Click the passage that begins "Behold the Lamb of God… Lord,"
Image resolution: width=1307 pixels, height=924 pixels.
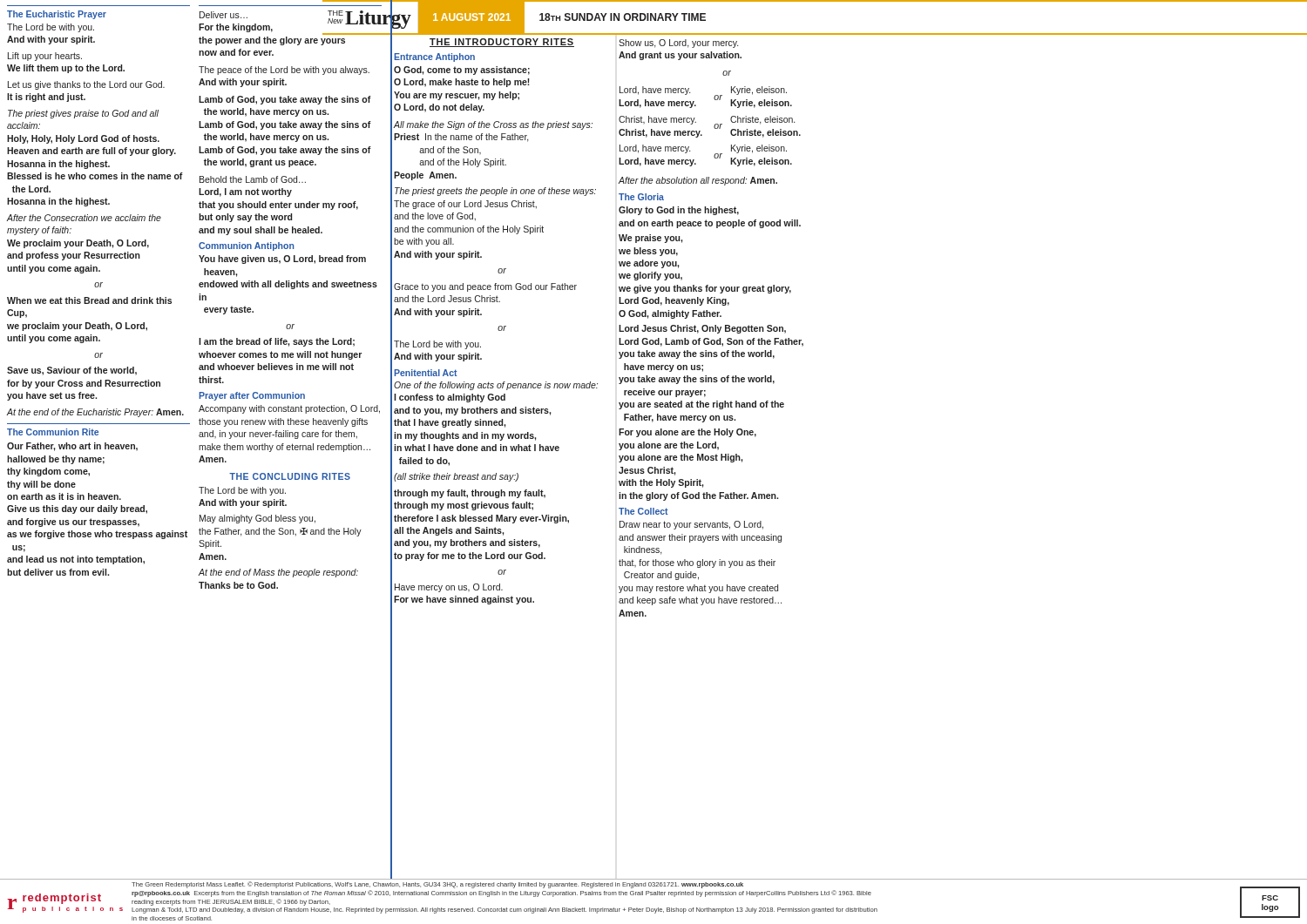tap(278, 204)
